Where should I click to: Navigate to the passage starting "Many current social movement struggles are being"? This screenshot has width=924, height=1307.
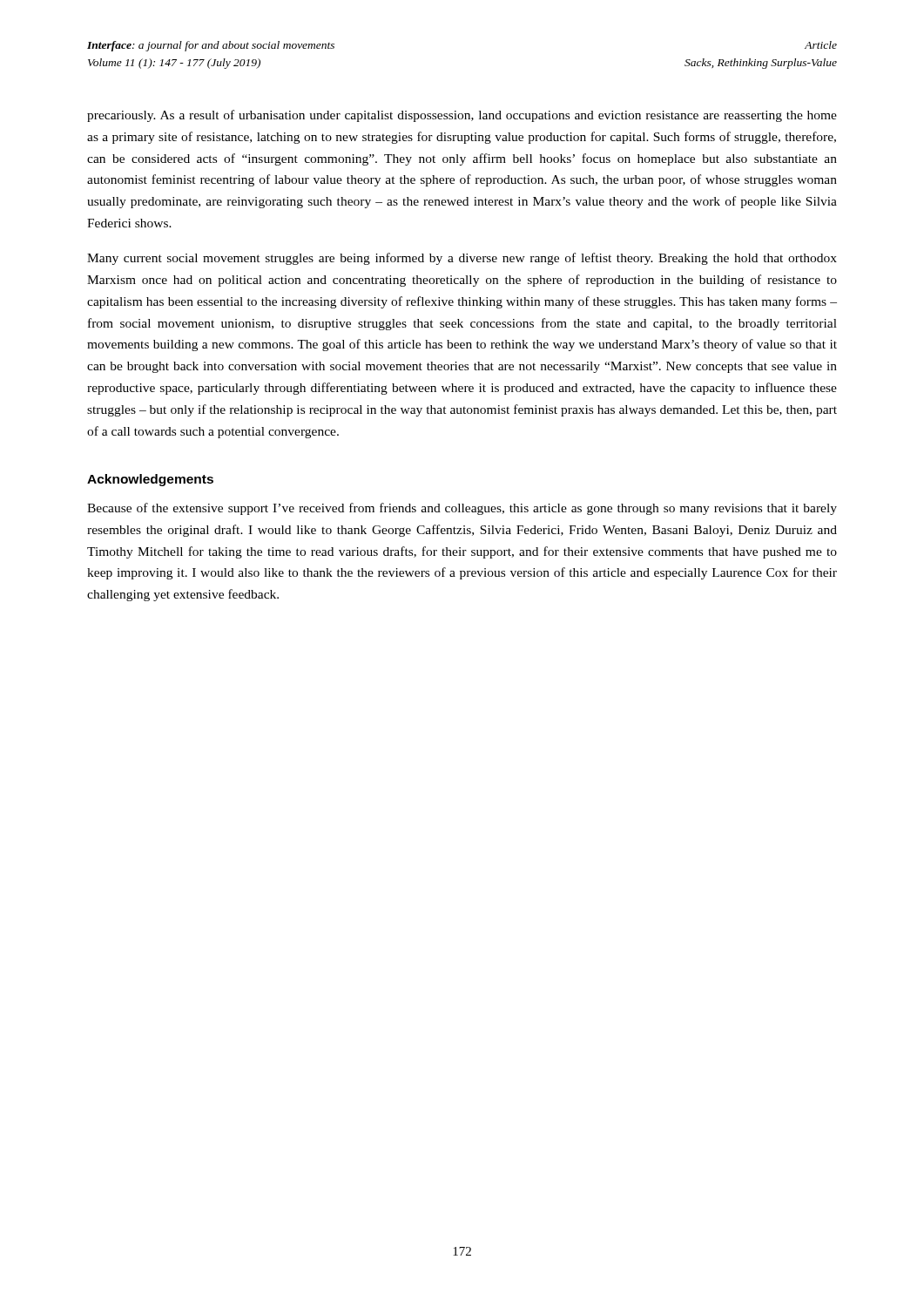click(462, 344)
